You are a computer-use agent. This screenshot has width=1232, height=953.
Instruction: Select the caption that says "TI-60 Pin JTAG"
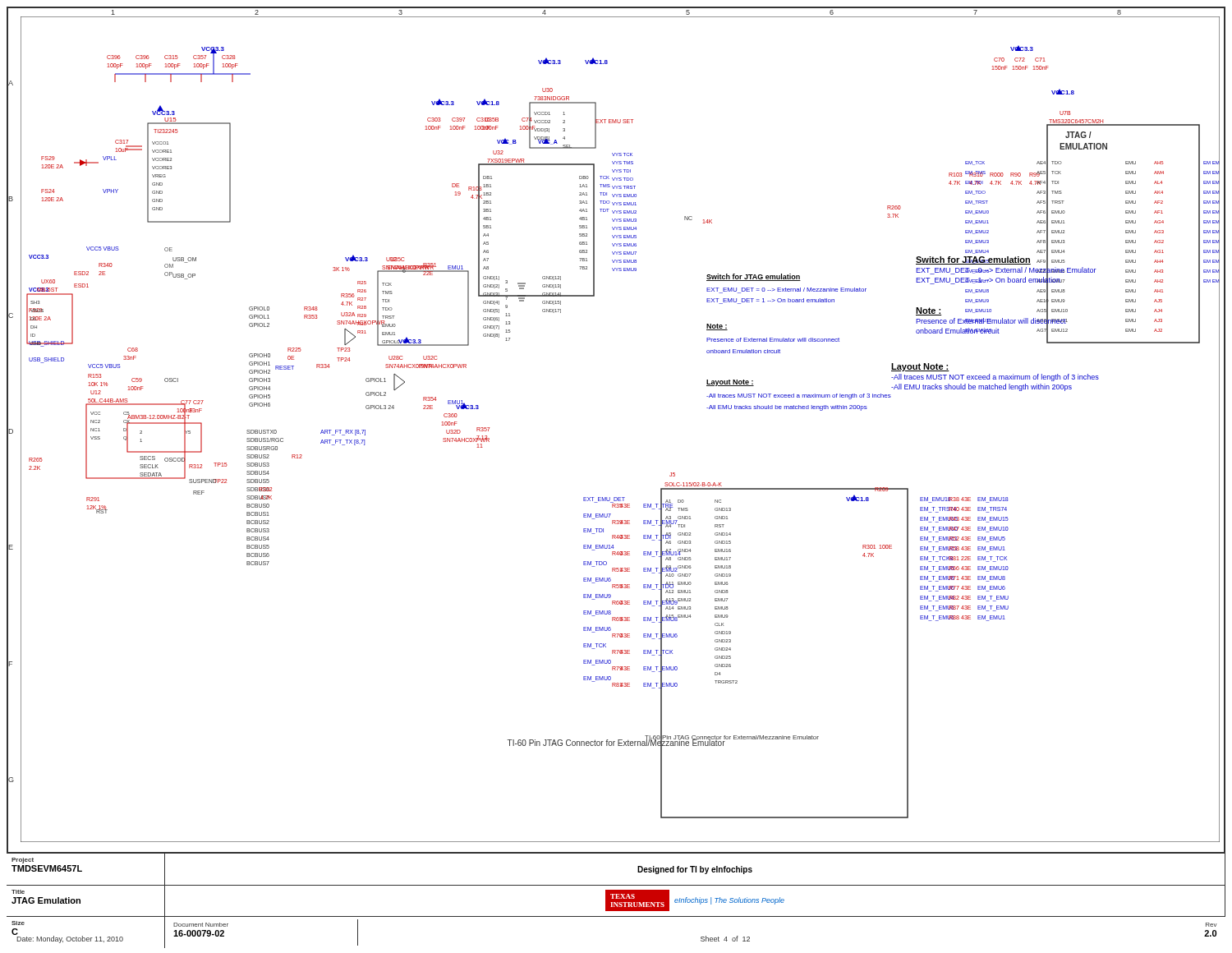616,743
